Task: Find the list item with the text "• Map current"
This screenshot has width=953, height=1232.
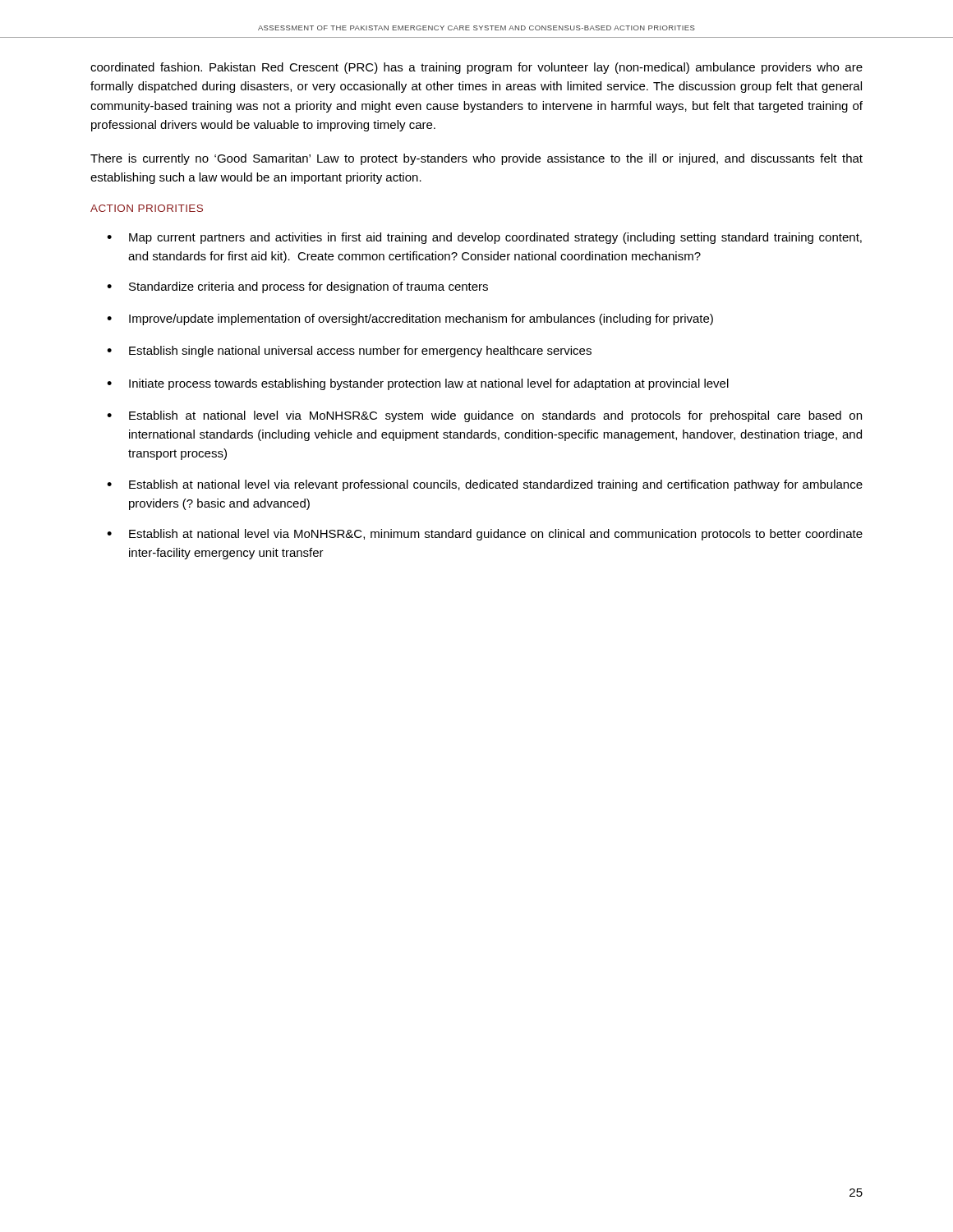Action: pos(485,246)
